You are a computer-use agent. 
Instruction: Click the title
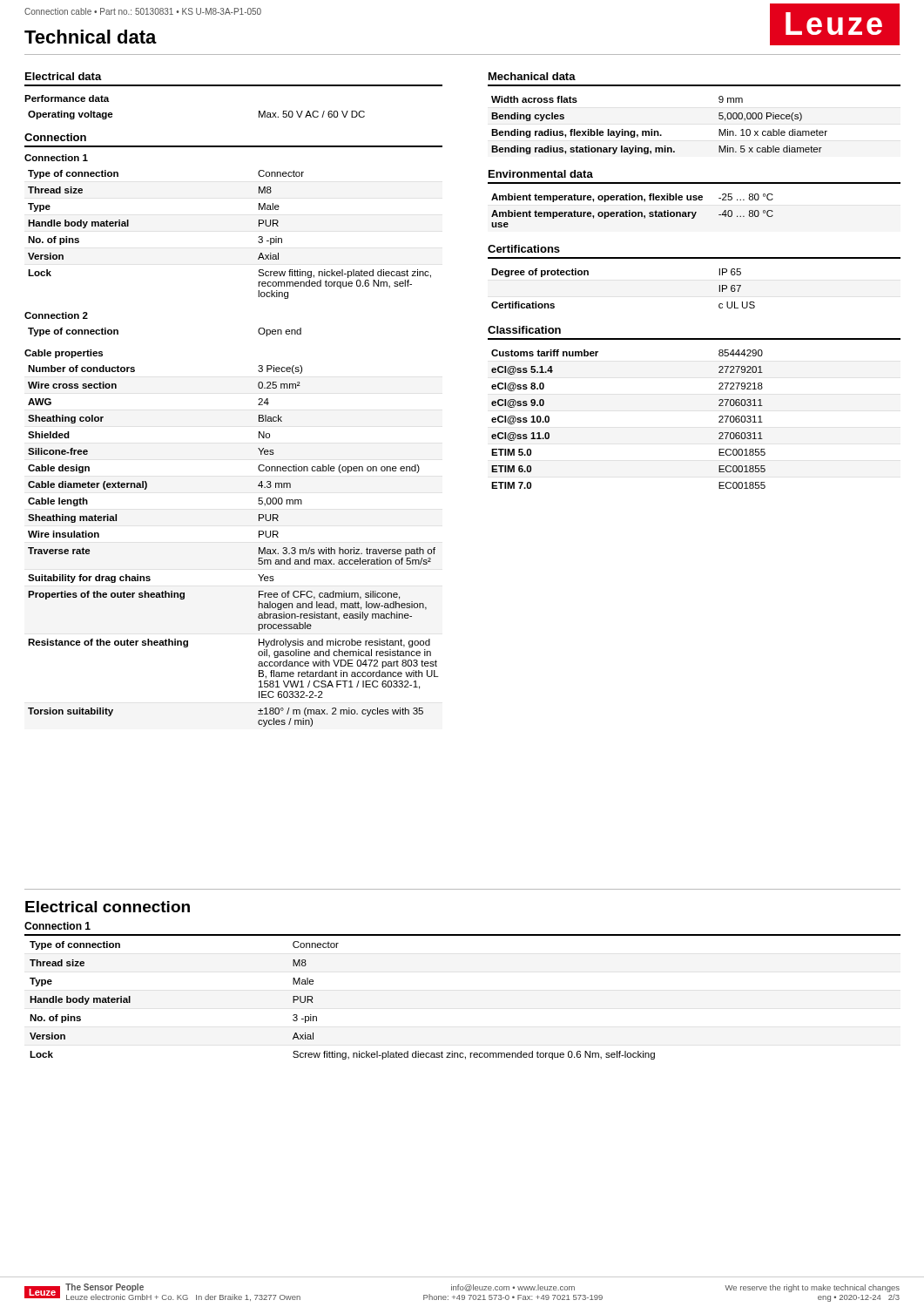click(90, 37)
